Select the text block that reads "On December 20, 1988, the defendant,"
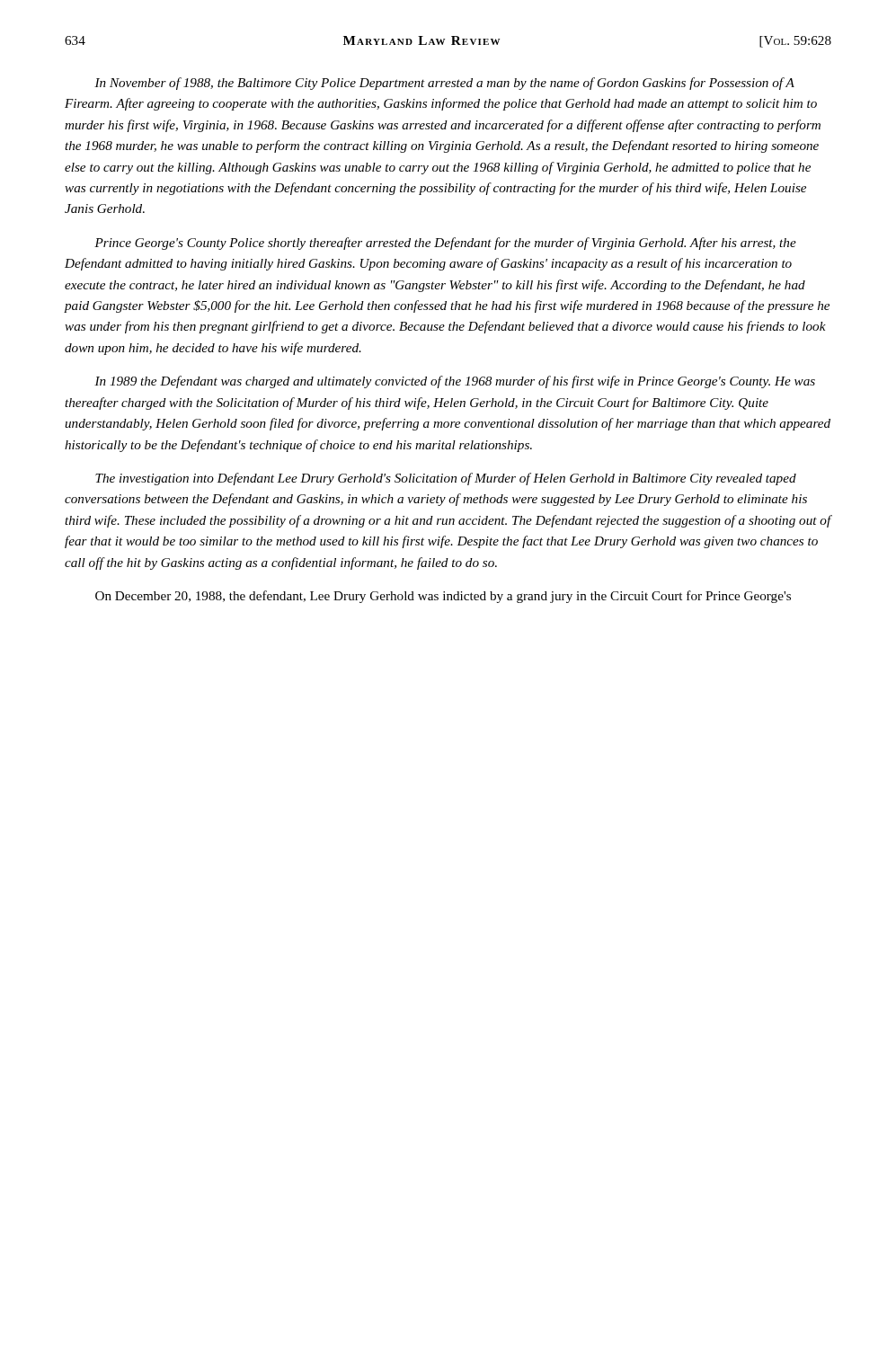This screenshot has height=1348, width=896. click(x=443, y=595)
